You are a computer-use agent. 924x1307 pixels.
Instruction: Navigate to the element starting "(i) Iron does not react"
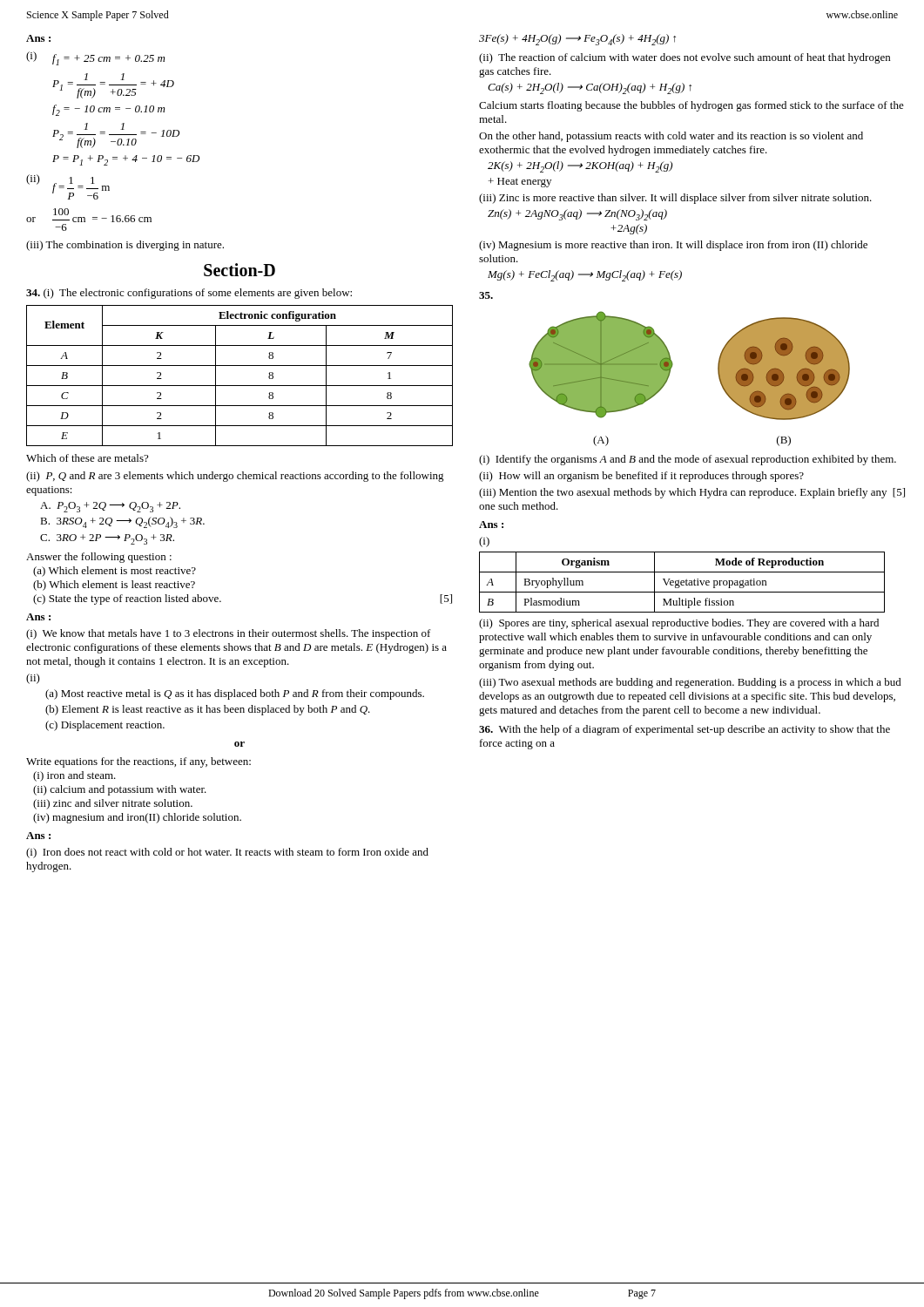227,858
